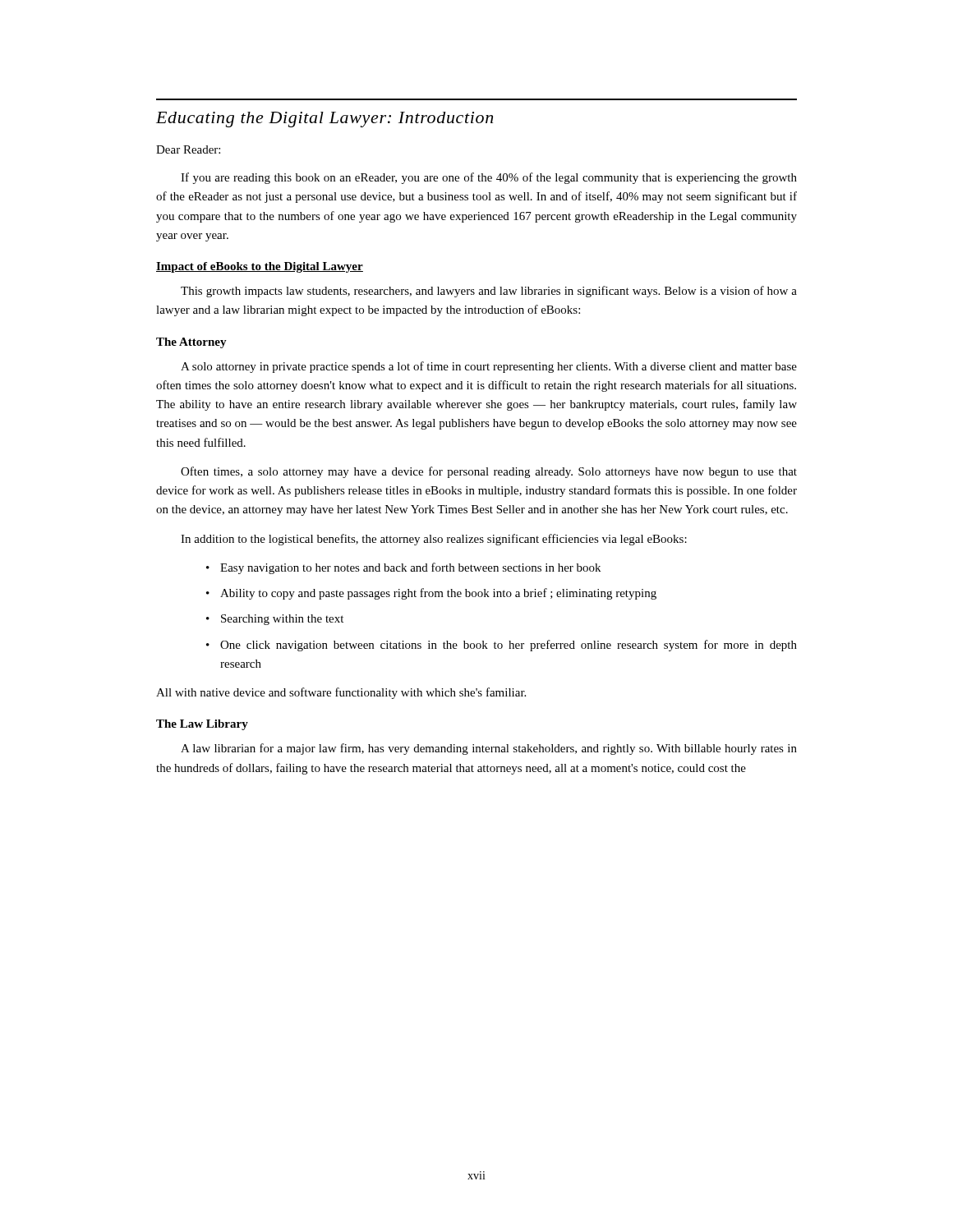Click on the region starting "Easy navigation to her notes and"
953x1232 pixels.
tap(411, 567)
